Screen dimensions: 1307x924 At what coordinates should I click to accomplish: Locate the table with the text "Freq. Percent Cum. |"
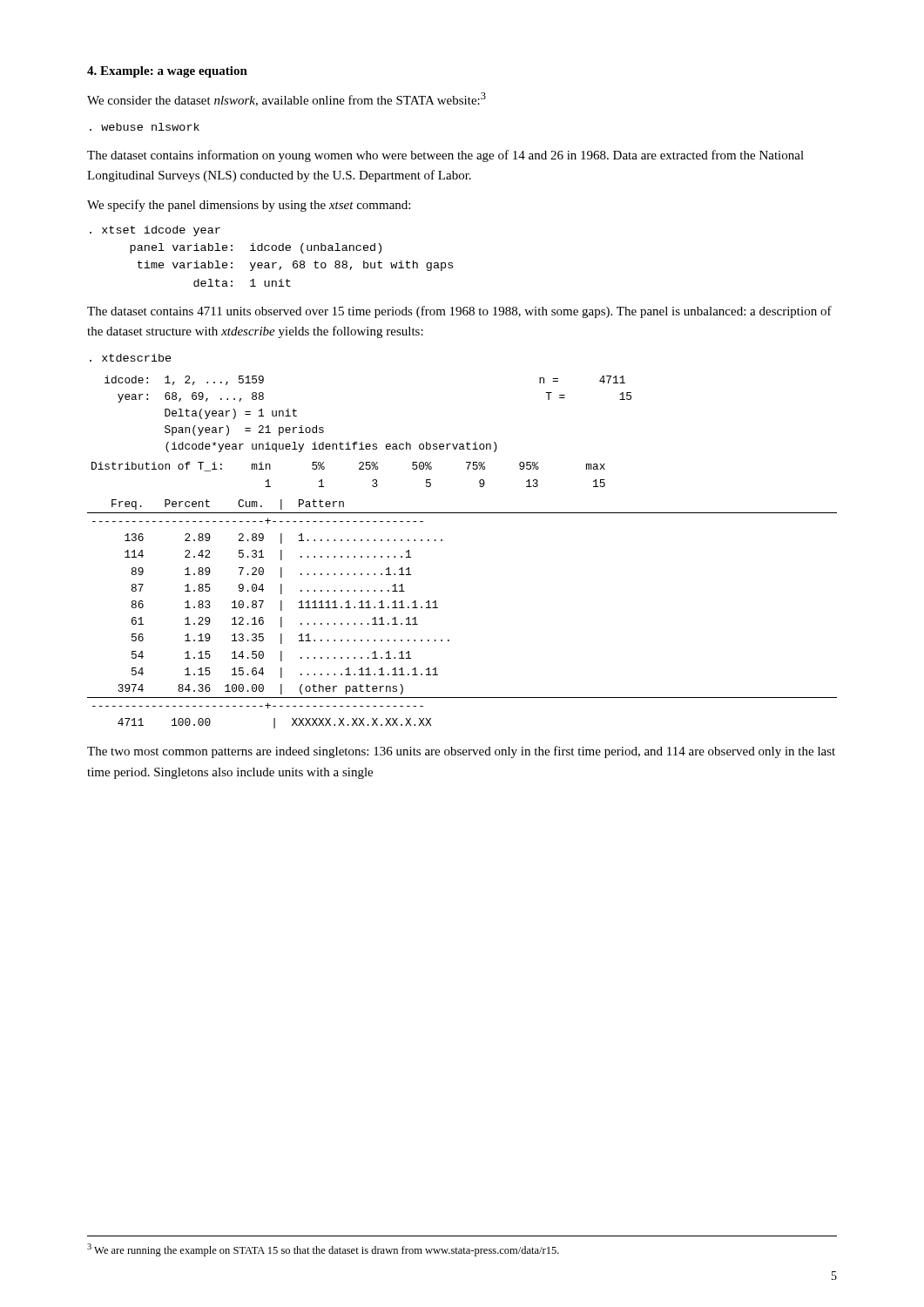point(462,551)
